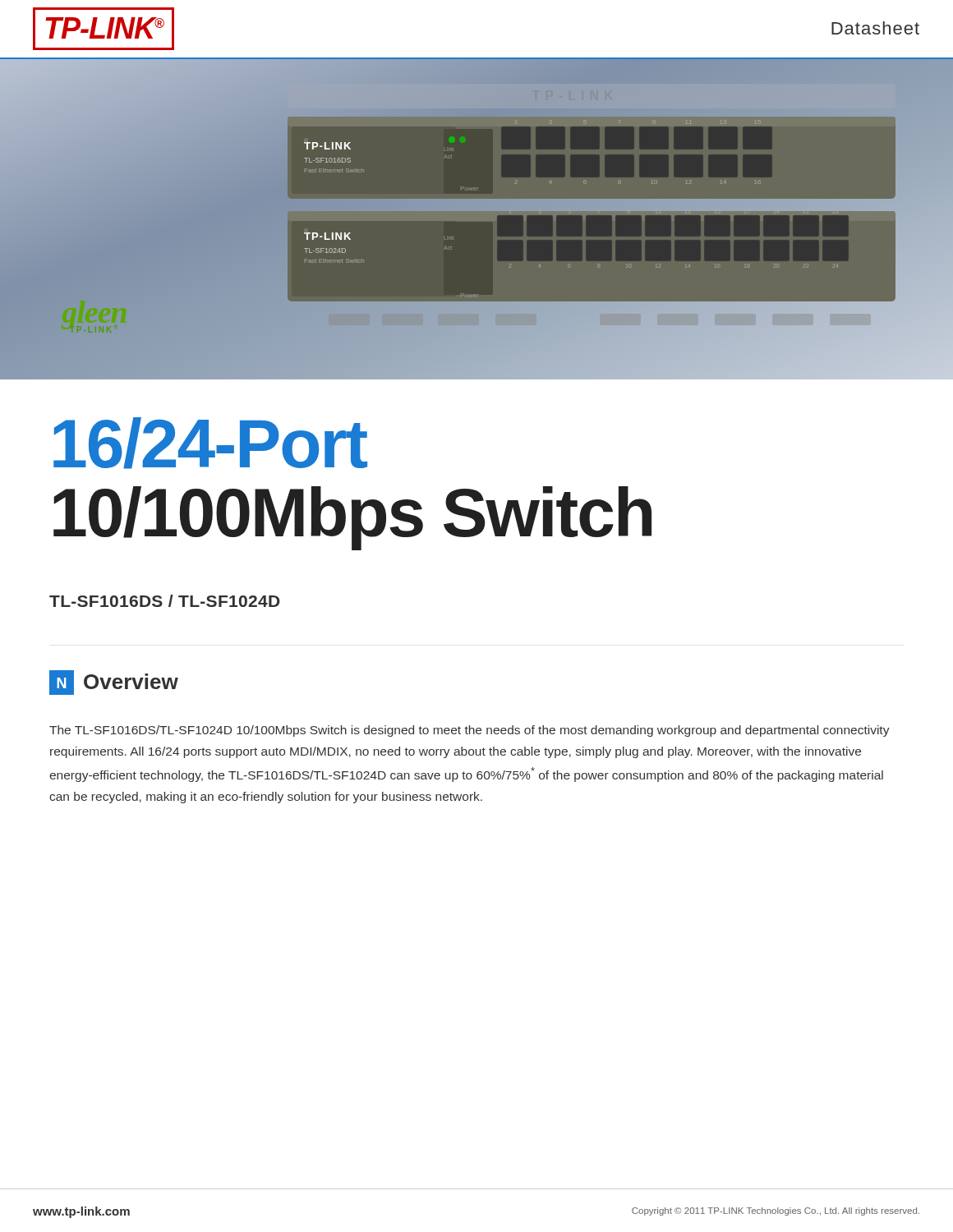Locate the passage starting "TL-SF1016DS / TL-SF1024D"
This screenshot has width=953, height=1232.
(165, 601)
